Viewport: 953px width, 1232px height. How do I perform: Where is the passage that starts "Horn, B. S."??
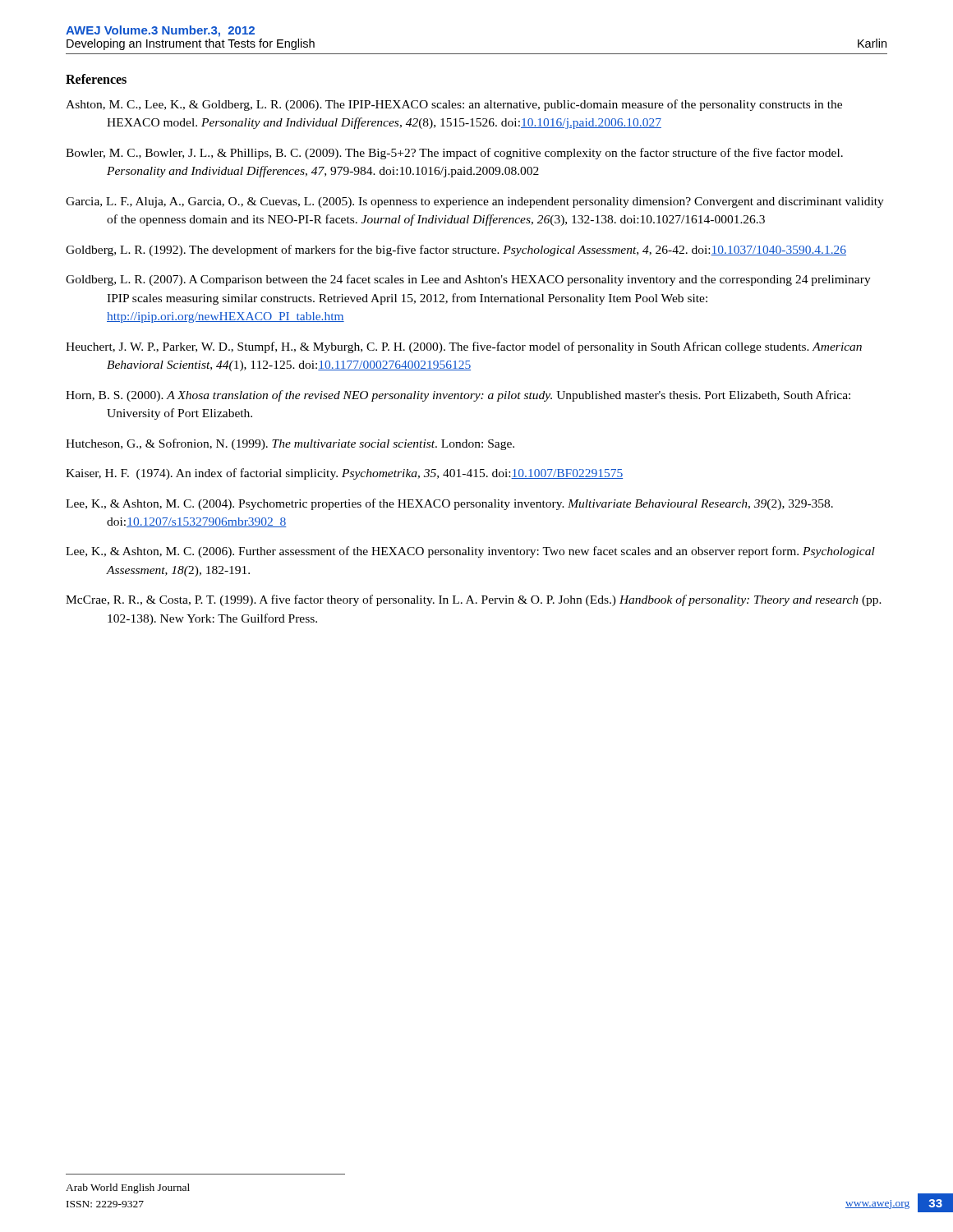[459, 404]
